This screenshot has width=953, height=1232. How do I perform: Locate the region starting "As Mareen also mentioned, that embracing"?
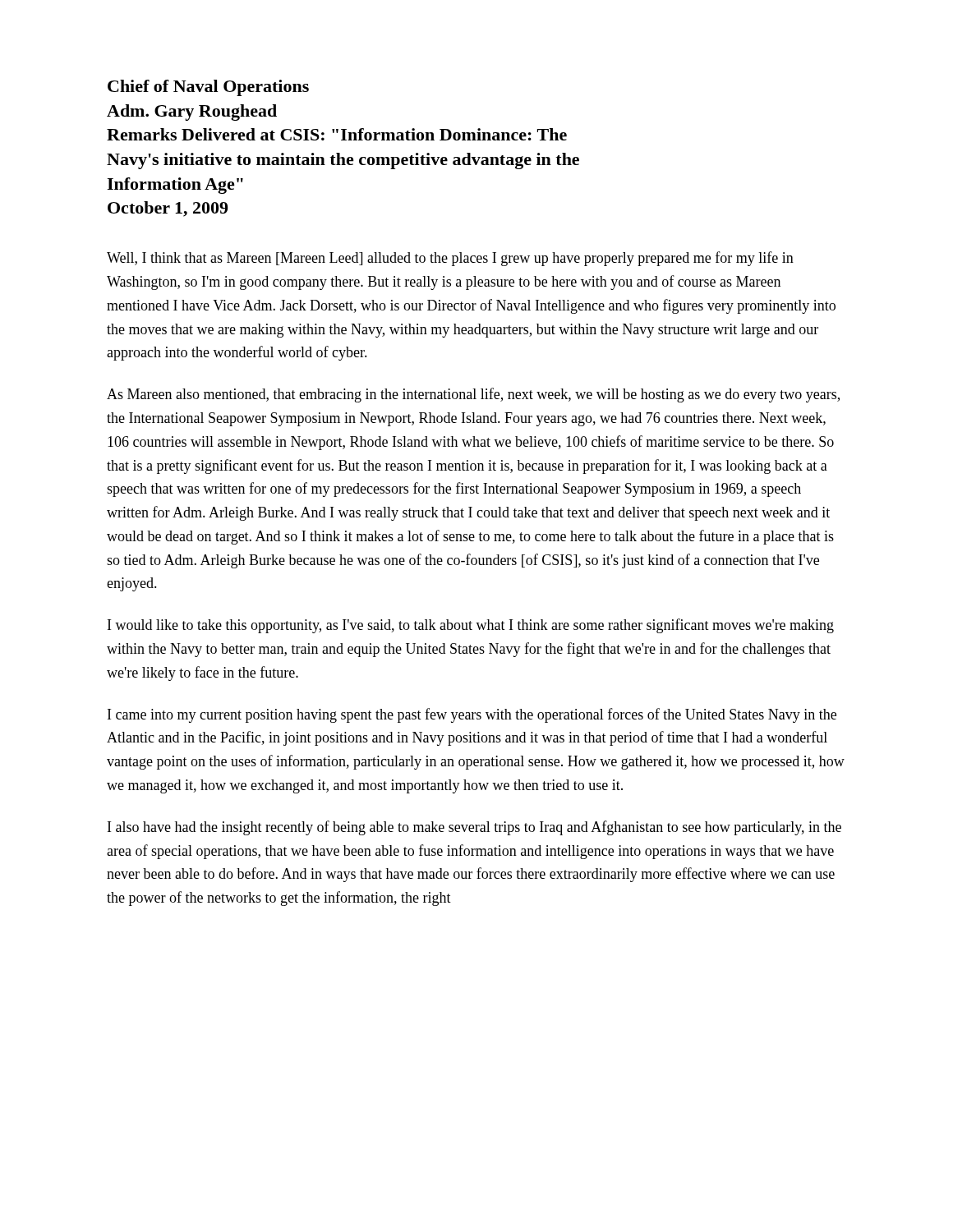tap(474, 489)
